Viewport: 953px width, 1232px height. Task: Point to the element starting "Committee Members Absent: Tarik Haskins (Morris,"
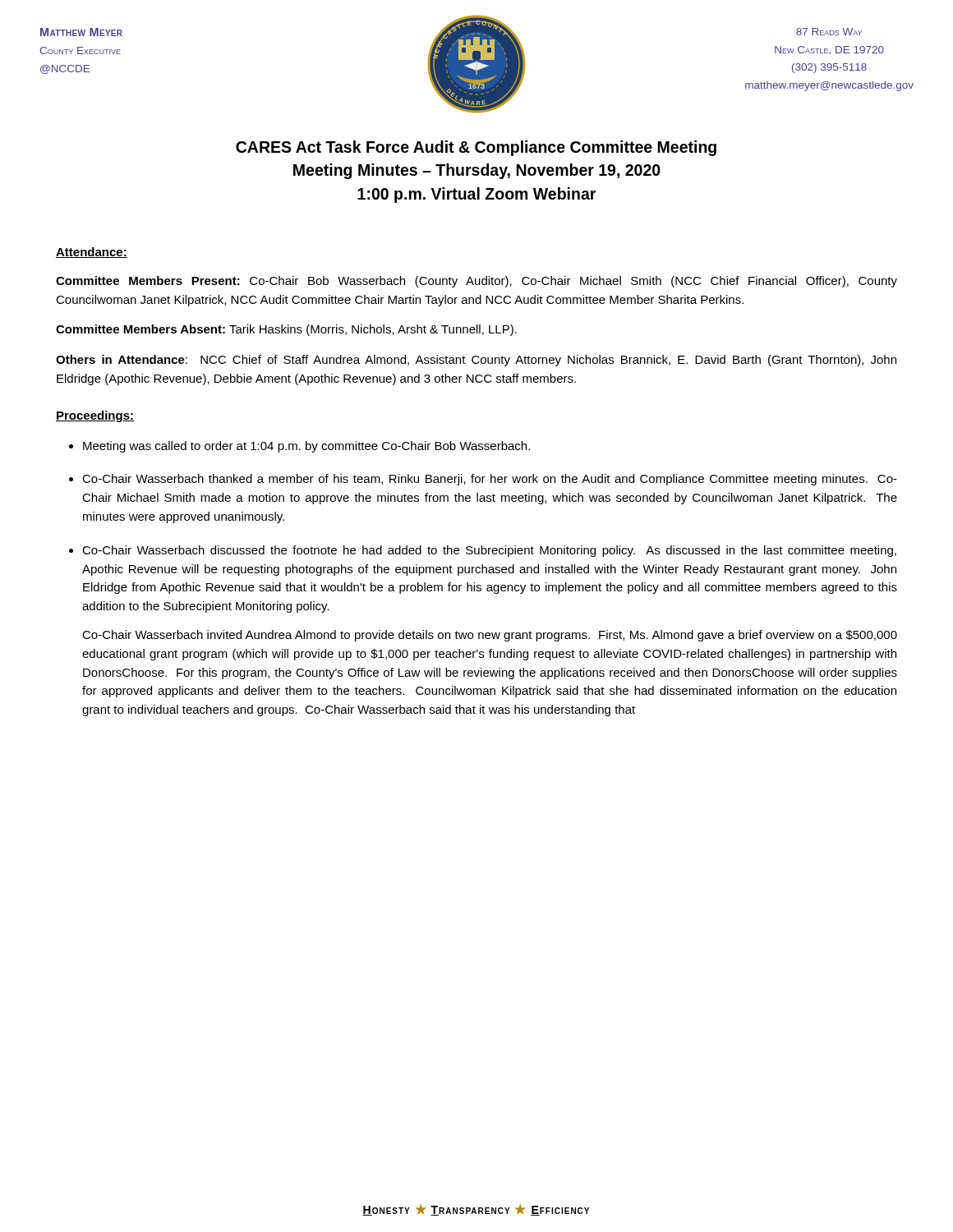(287, 329)
